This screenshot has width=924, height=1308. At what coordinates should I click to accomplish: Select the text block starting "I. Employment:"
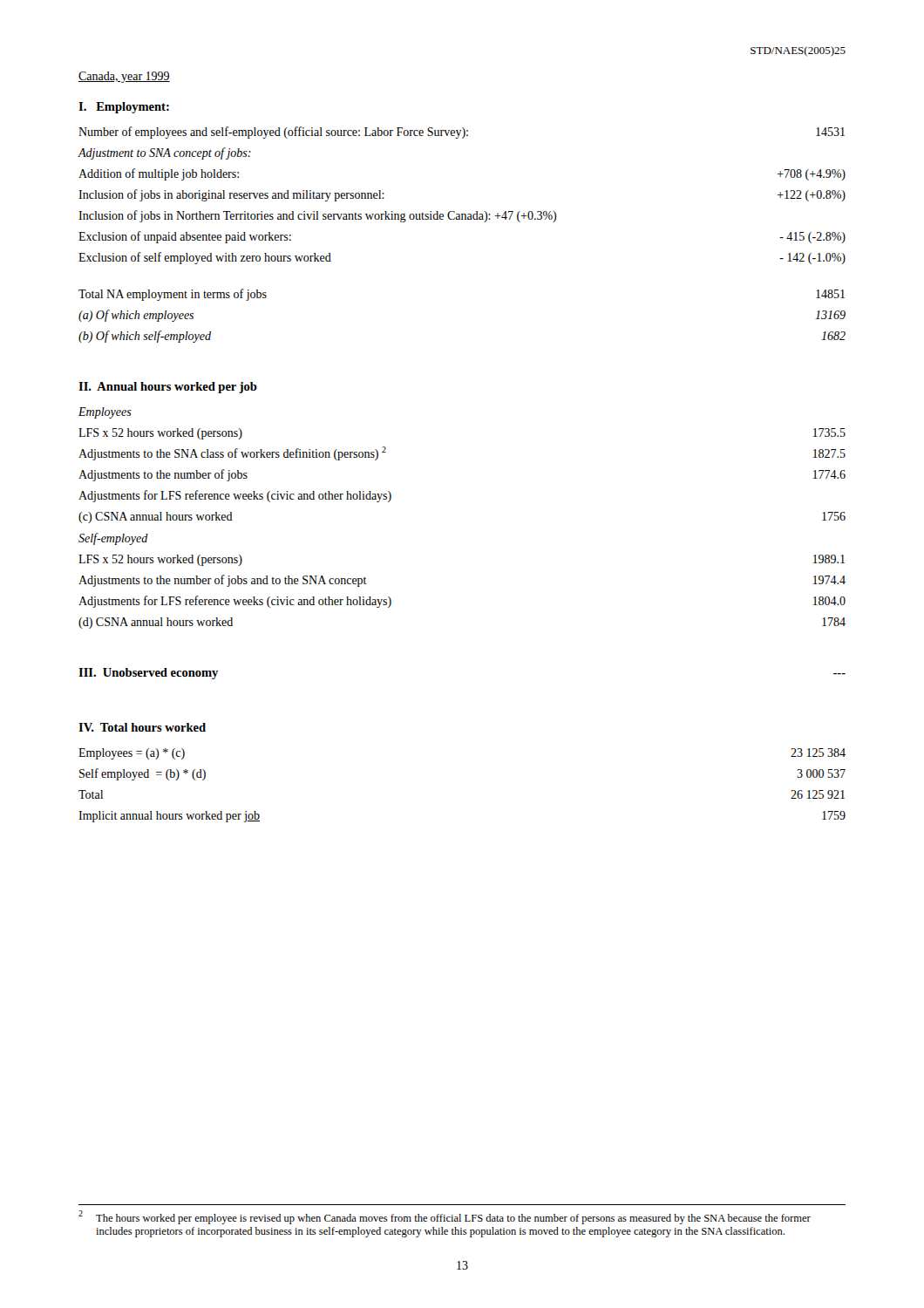pos(124,106)
